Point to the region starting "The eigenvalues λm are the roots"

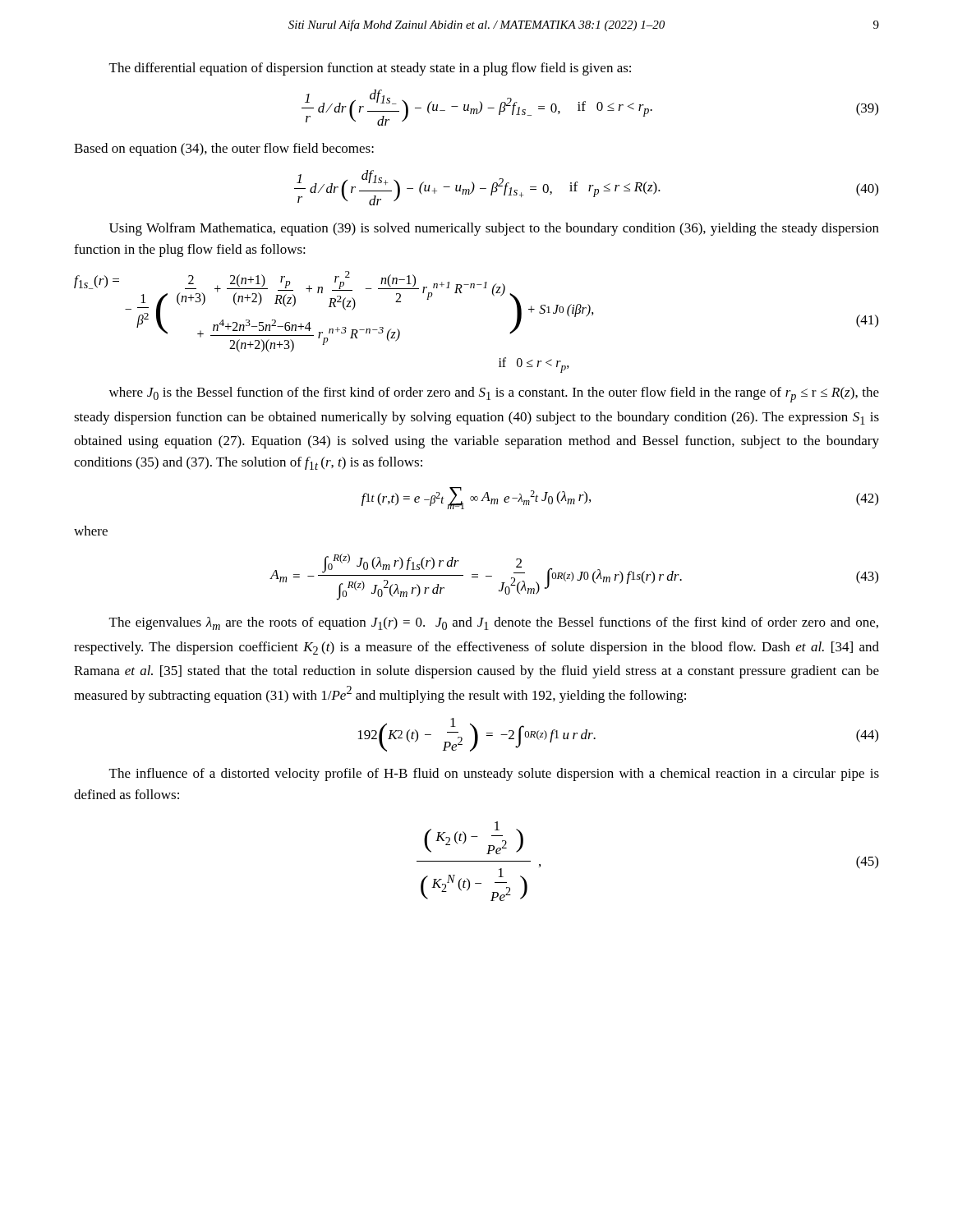coord(476,659)
